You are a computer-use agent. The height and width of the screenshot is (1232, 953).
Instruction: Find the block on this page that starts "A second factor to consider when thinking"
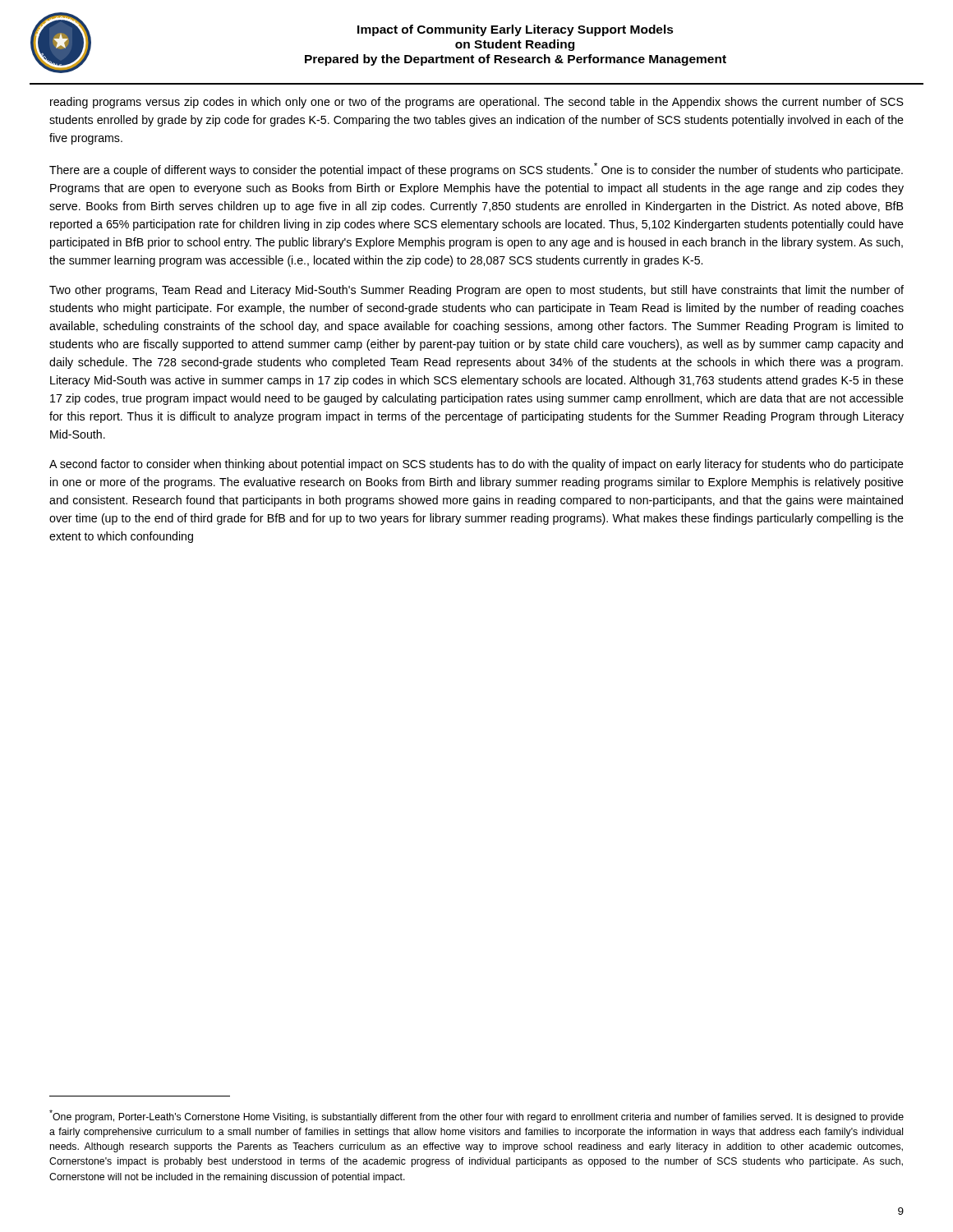point(476,500)
